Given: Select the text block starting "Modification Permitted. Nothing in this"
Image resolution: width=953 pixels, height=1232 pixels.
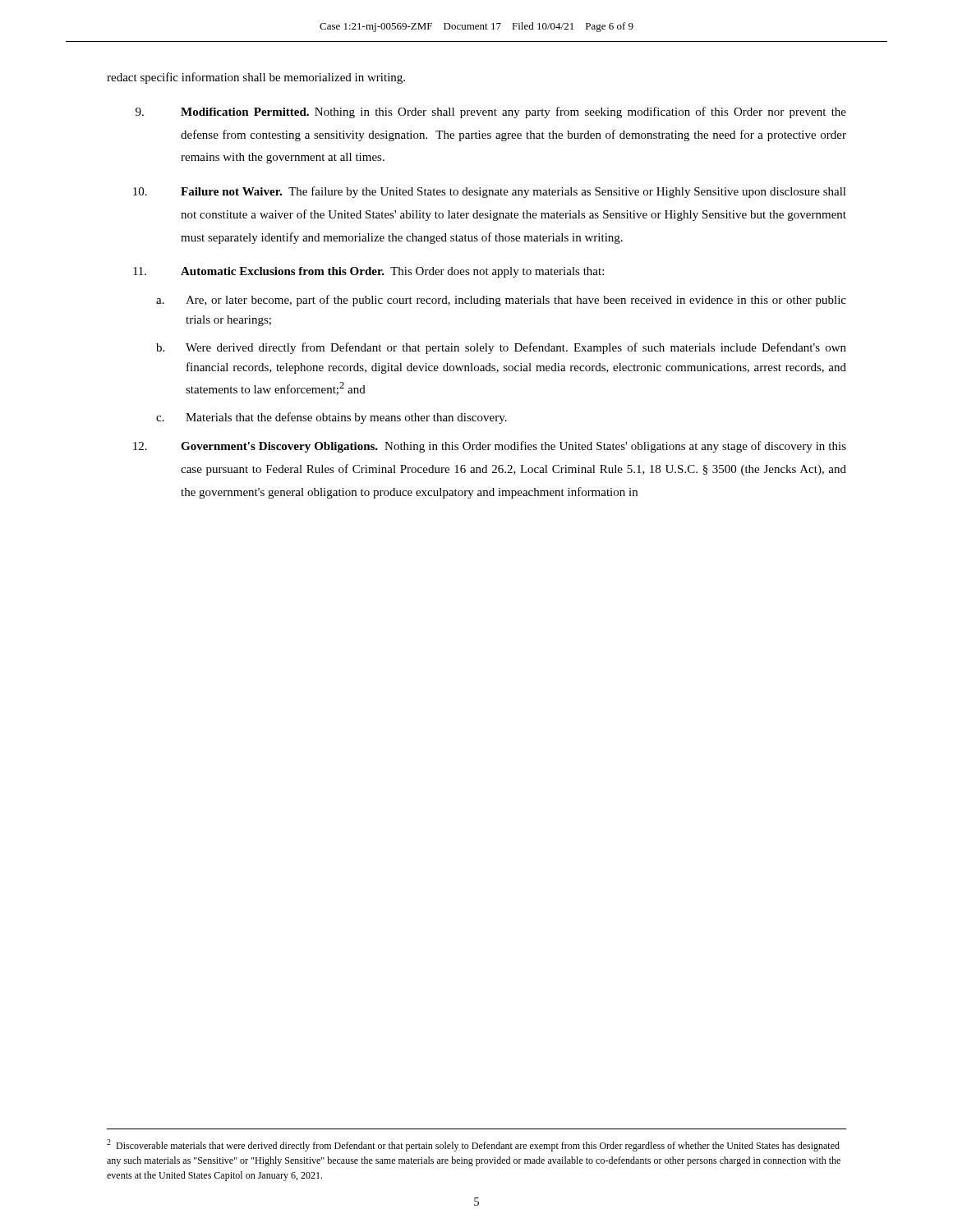Looking at the screenshot, I should click(476, 135).
